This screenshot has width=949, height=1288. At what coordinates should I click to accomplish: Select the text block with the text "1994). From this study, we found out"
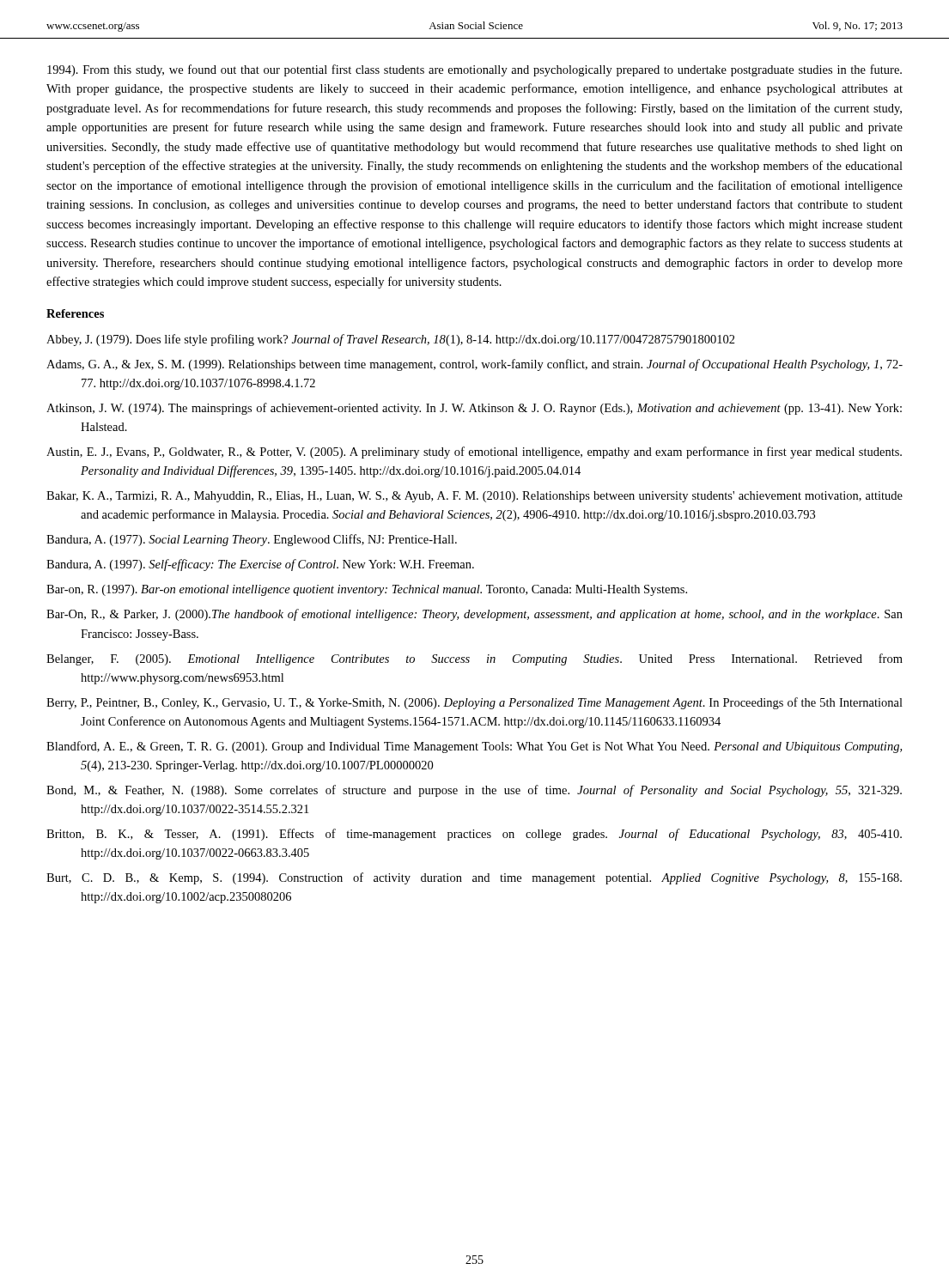(474, 176)
